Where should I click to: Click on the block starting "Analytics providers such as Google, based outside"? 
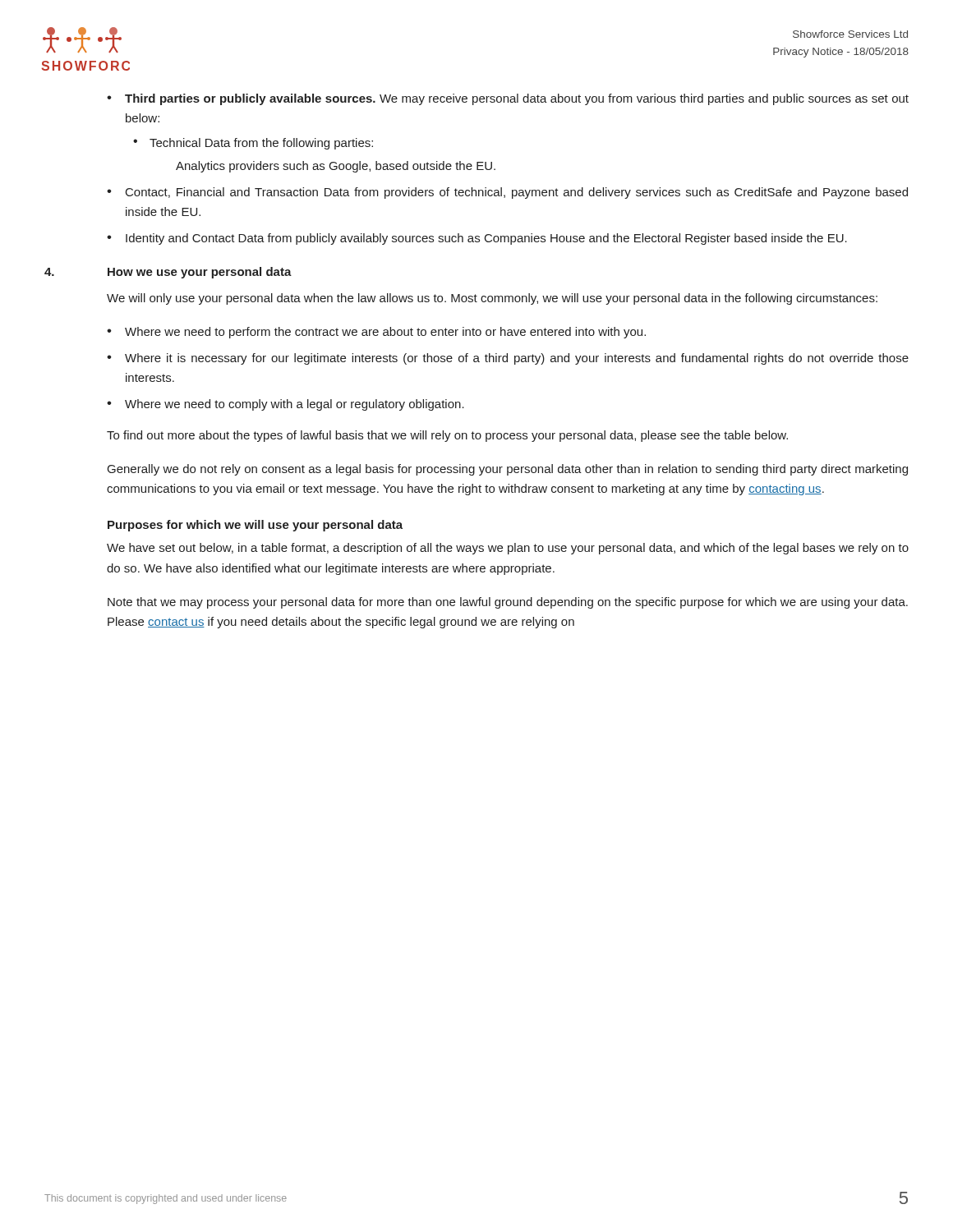(x=336, y=166)
